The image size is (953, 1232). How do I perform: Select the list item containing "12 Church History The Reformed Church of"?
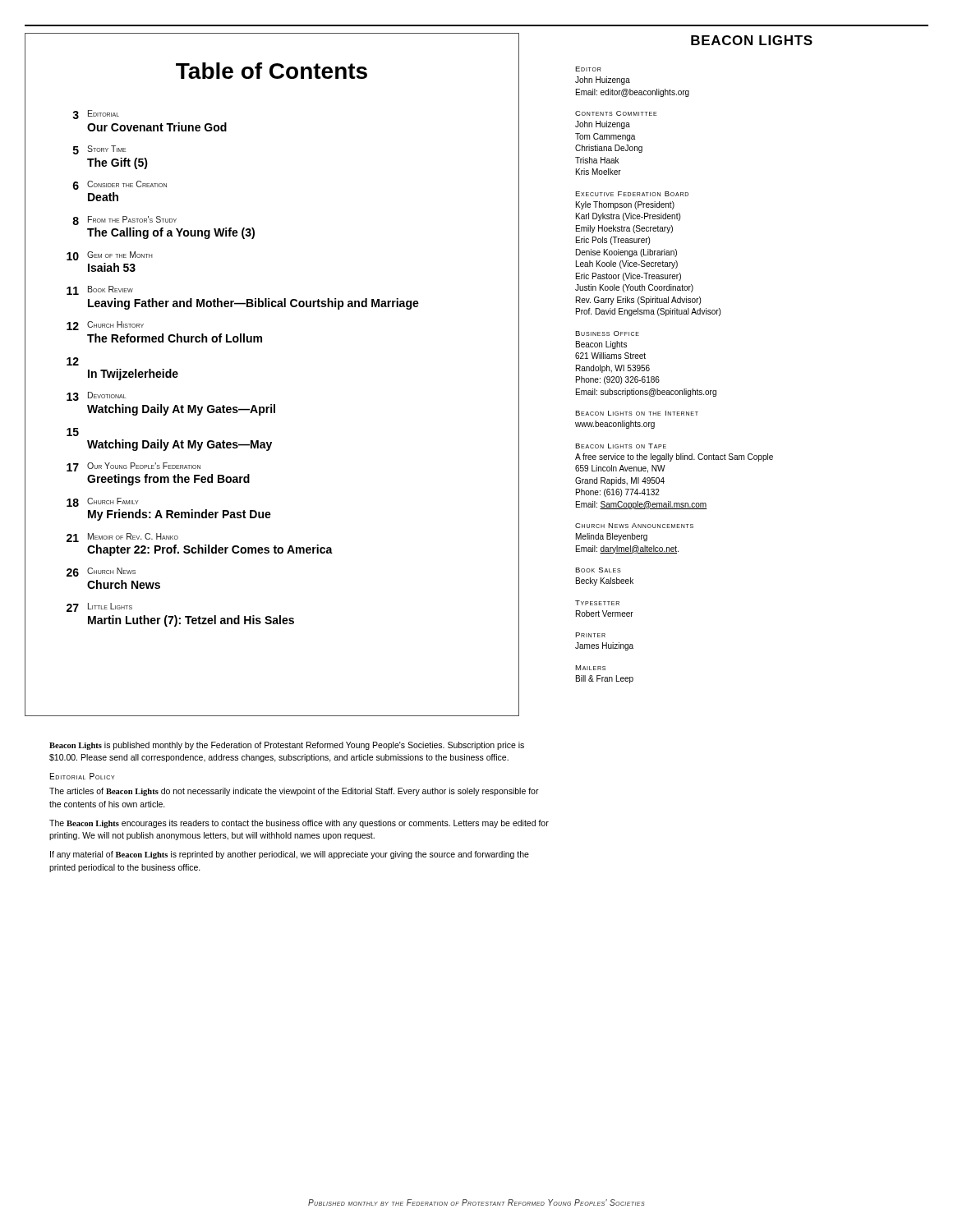click(105, 326)
